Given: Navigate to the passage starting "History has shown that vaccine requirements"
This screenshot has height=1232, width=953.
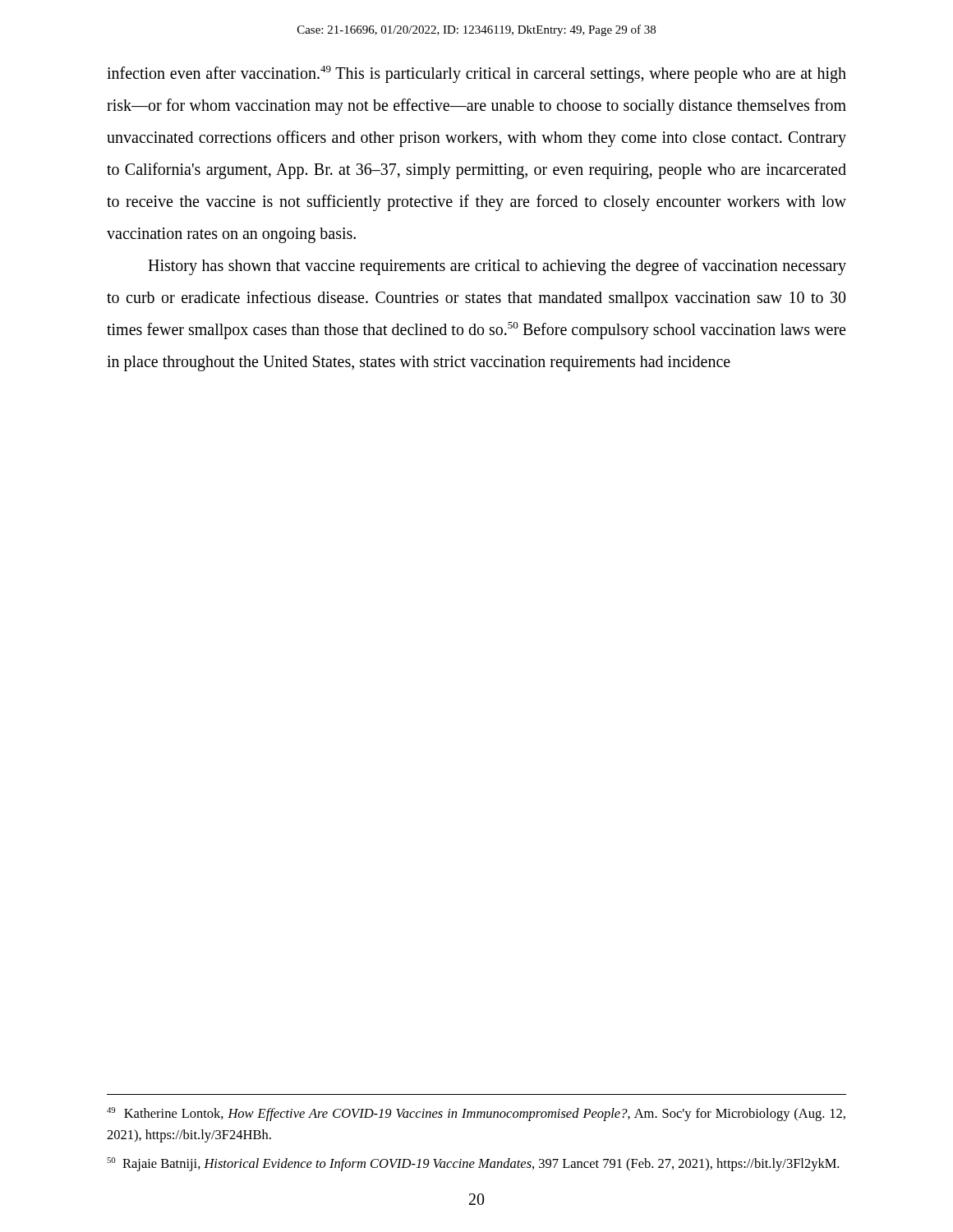Looking at the screenshot, I should (x=476, y=314).
